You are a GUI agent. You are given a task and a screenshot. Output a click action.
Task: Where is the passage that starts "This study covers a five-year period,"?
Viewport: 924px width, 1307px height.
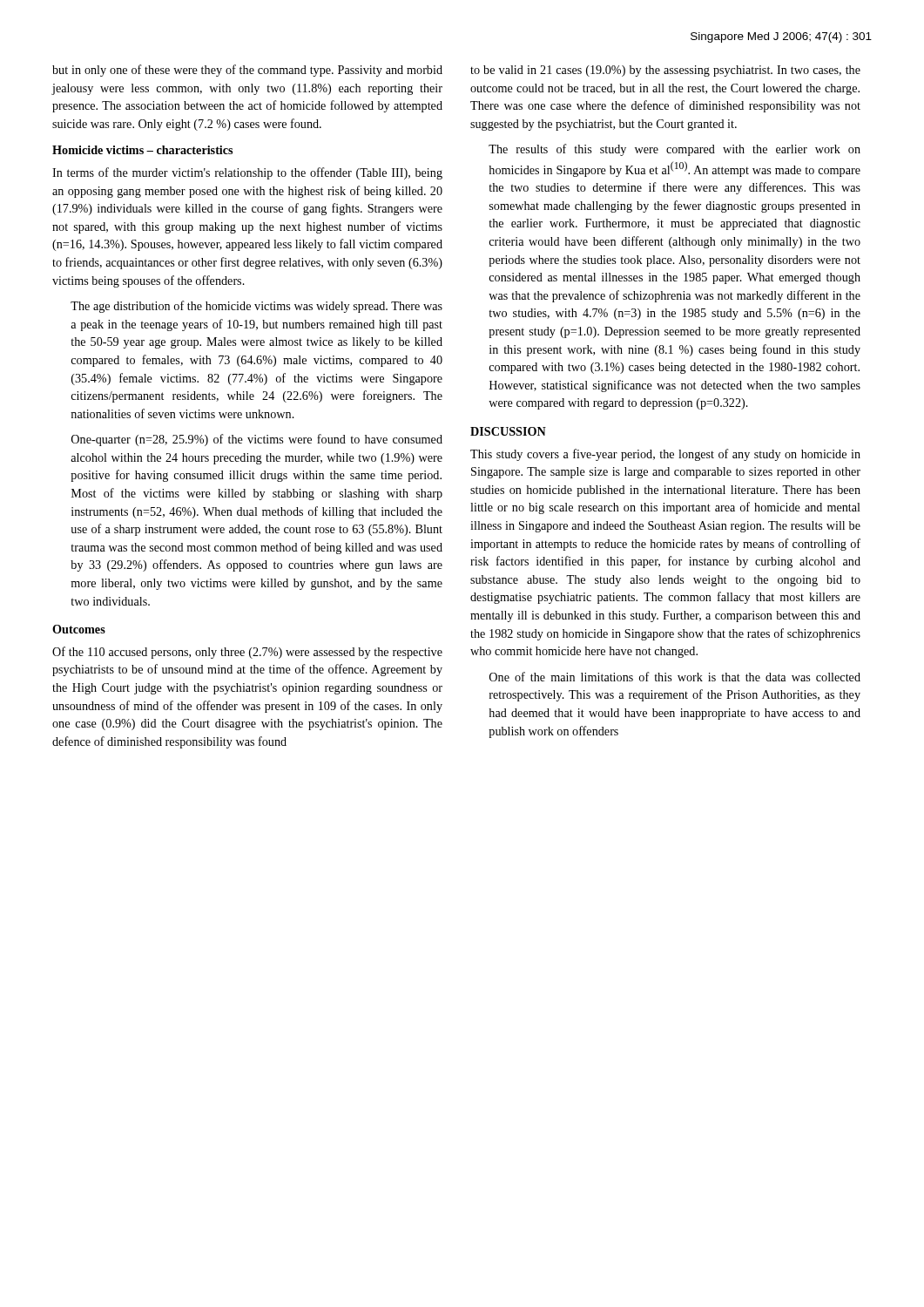tap(665, 553)
